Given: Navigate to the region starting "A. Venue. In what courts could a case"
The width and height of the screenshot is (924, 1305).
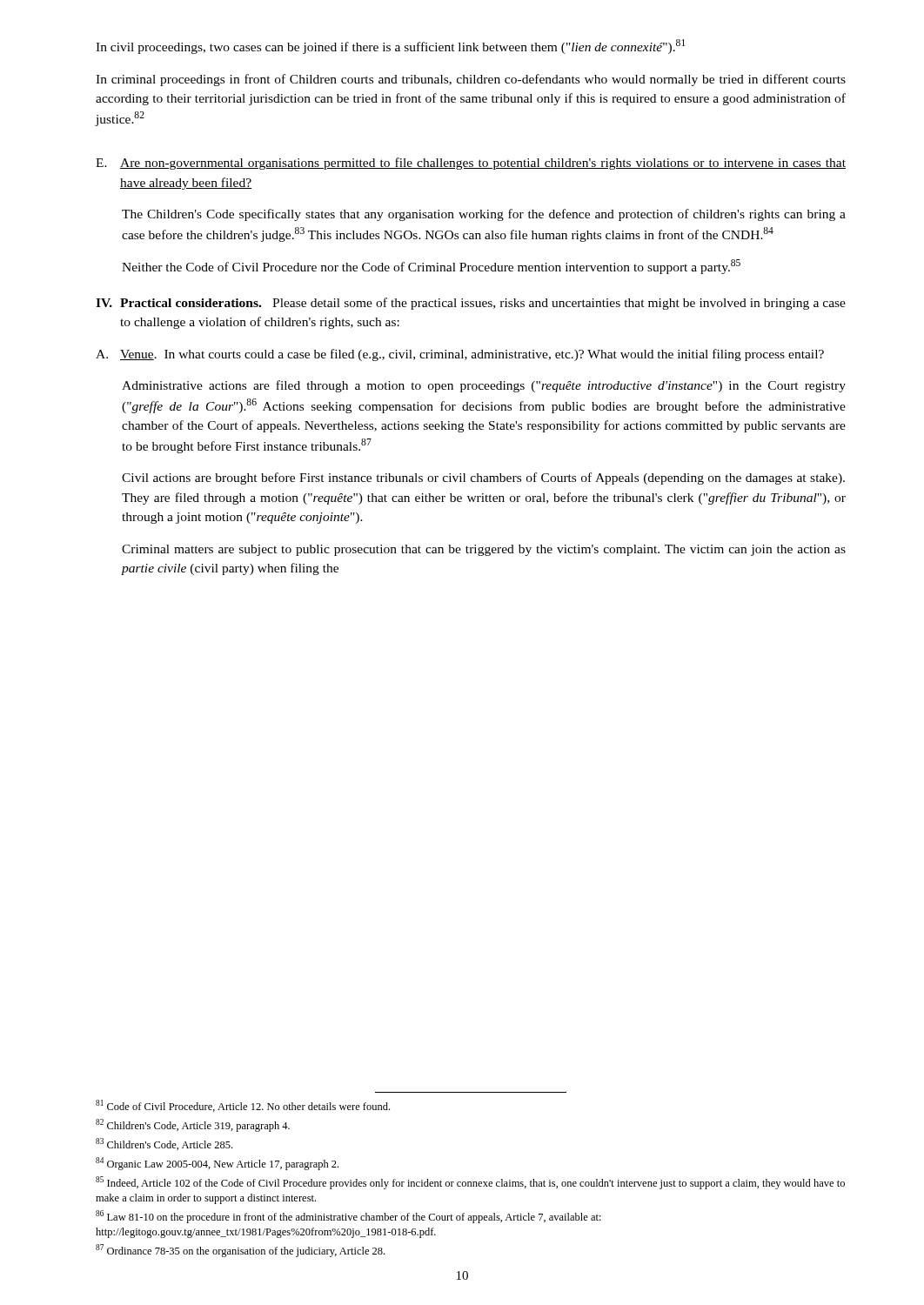Looking at the screenshot, I should click(471, 354).
